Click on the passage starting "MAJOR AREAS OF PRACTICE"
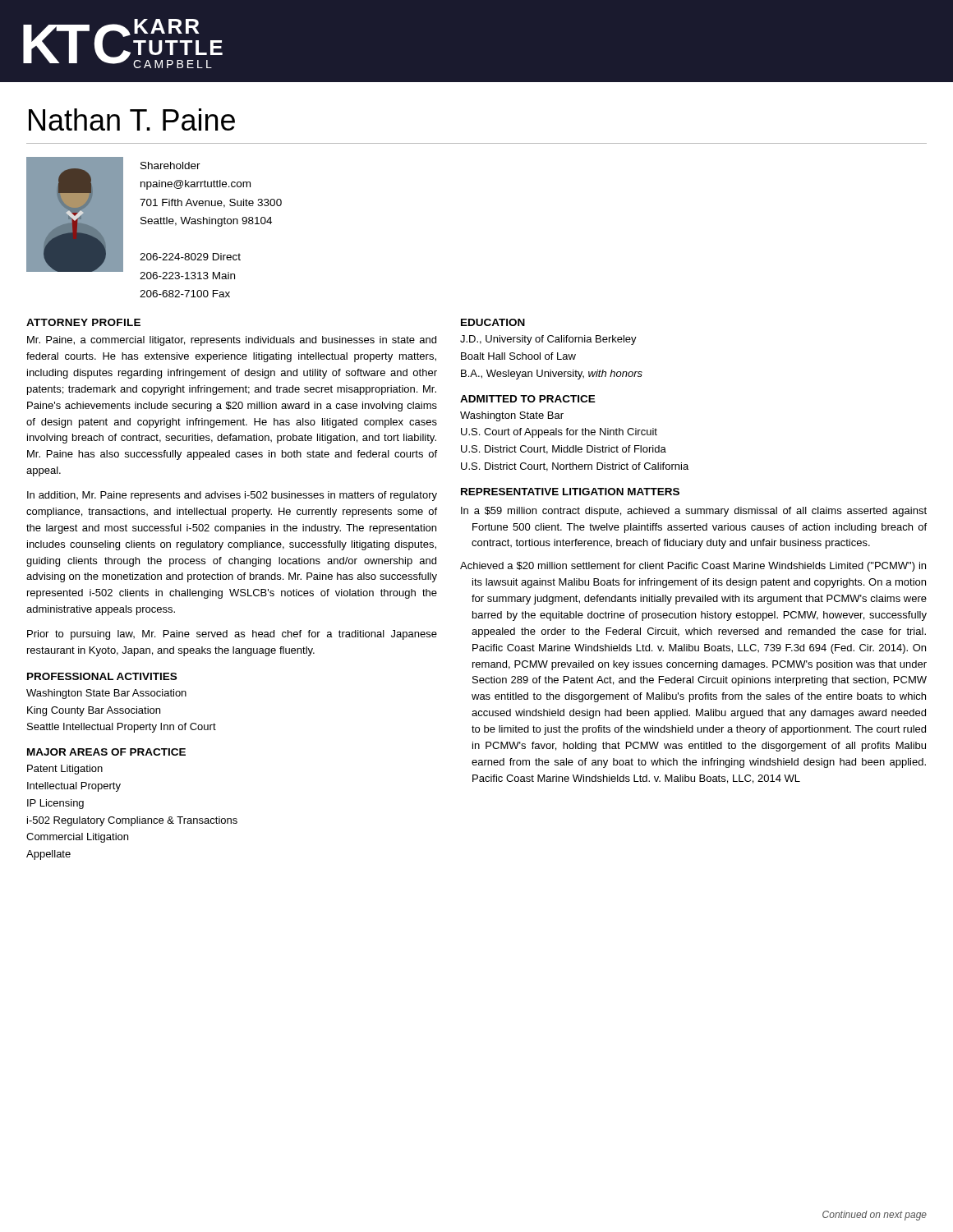 click(106, 752)
